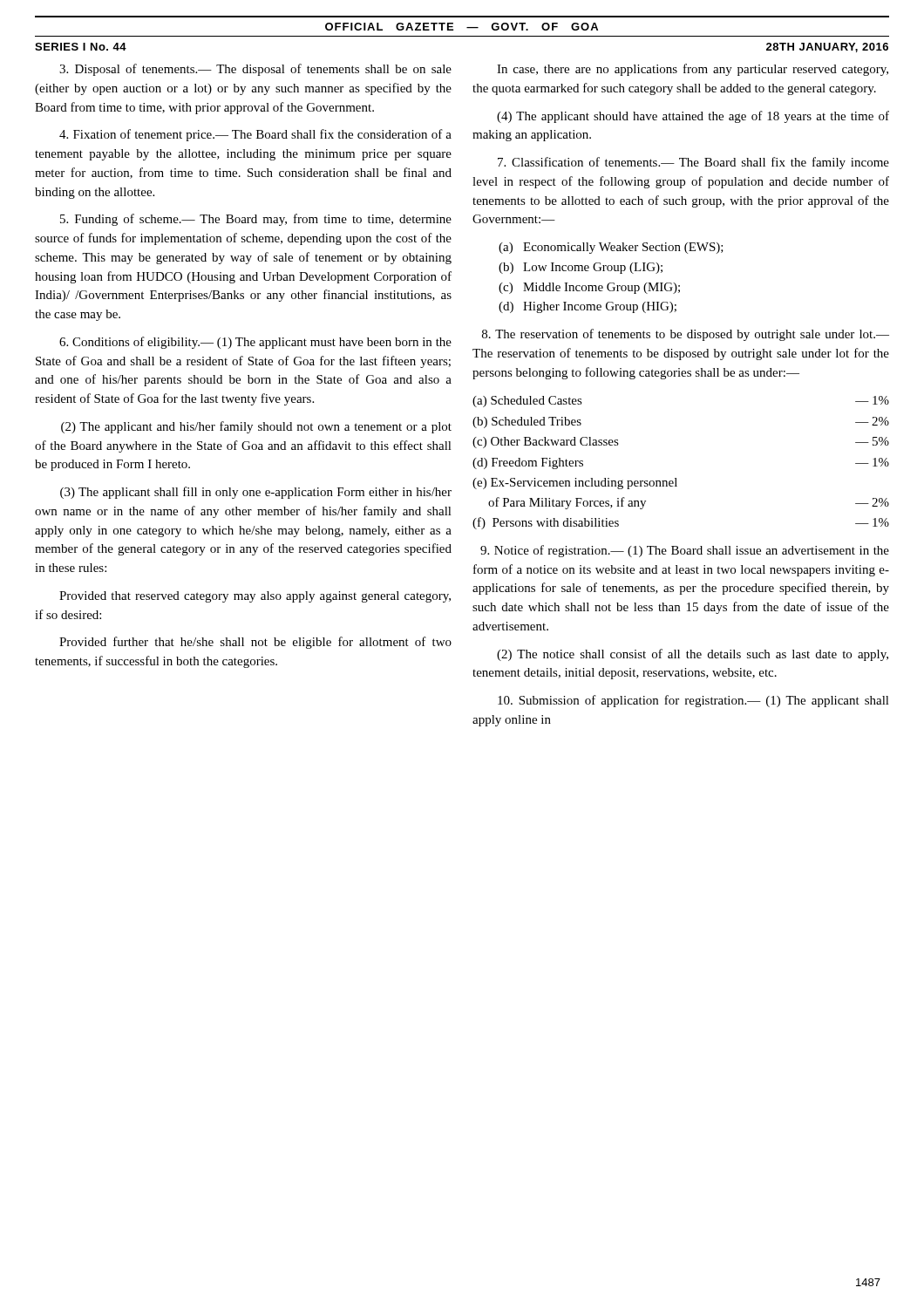Locate the text block containing "Provided further that he/she shall"
This screenshot has width=924, height=1308.
pyautogui.click(x=243, y=652)
